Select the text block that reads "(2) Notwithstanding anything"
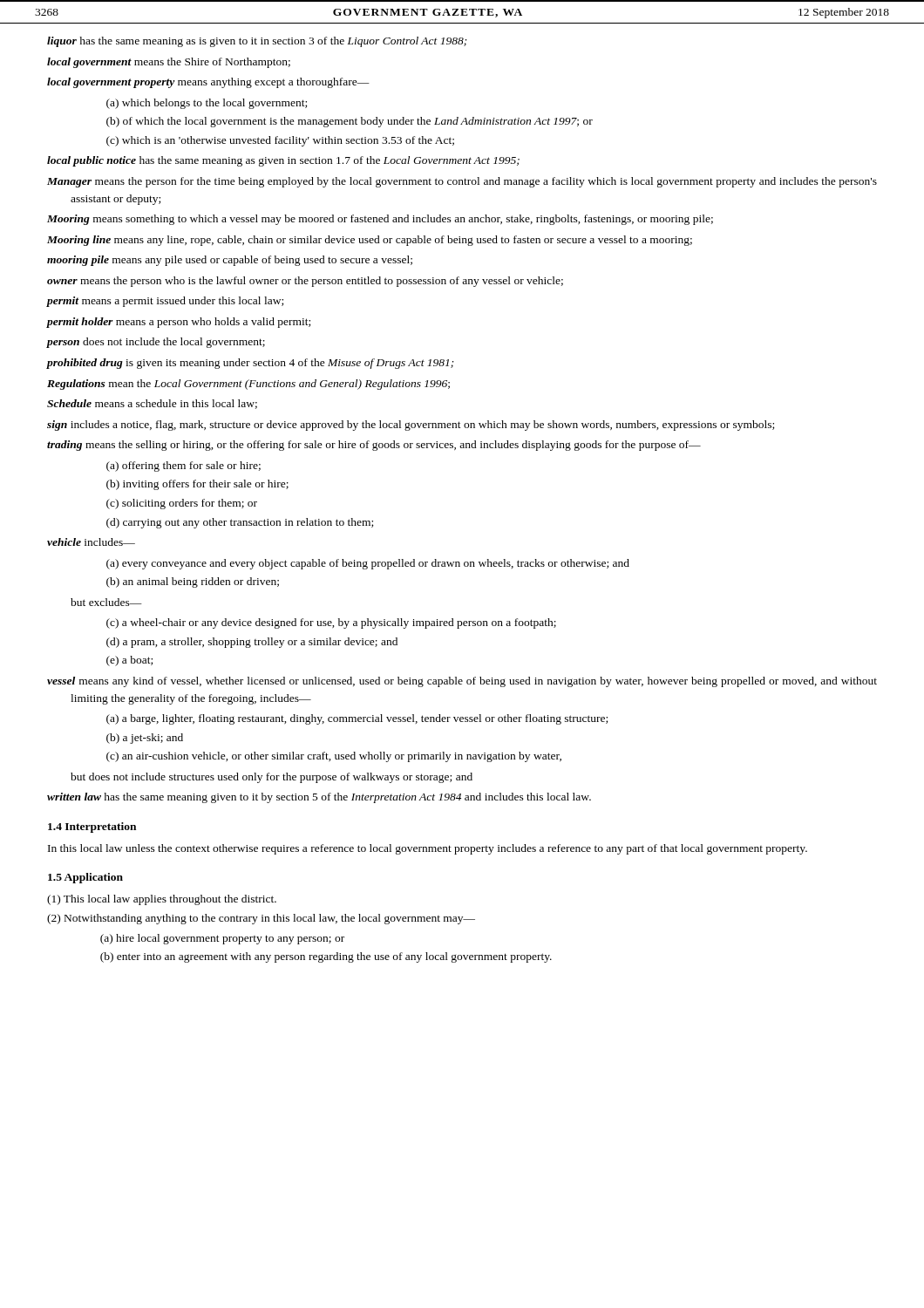924x1308 pixels. (261, 919)
